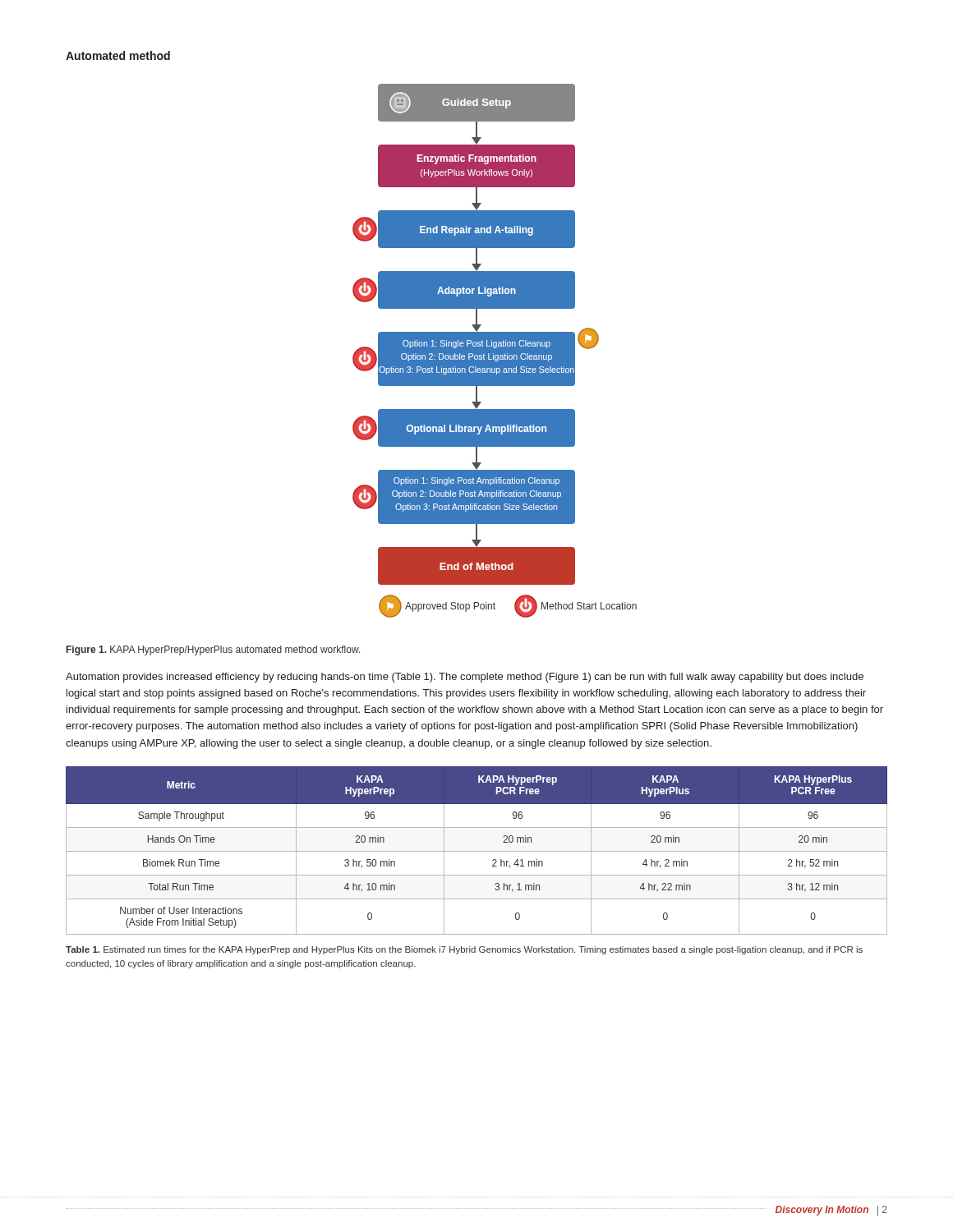Find the caption with the text "Figure 1. KAPA HyperPrep/HyperPlus automated method"
Image resolution: width=953 pixels, height=1232 pixels.
[213, 650]
